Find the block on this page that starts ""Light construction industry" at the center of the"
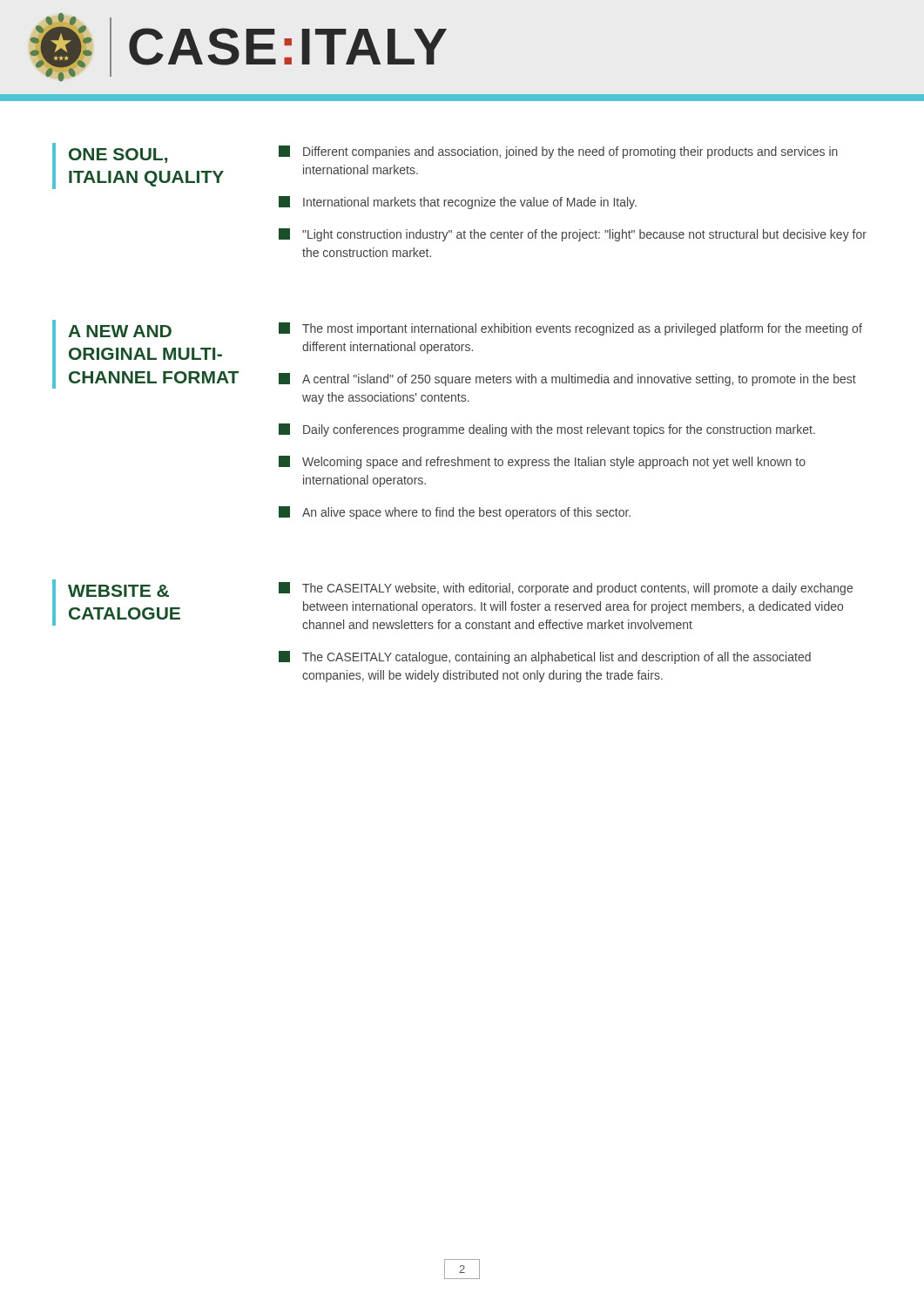 (x=575, y=244)
